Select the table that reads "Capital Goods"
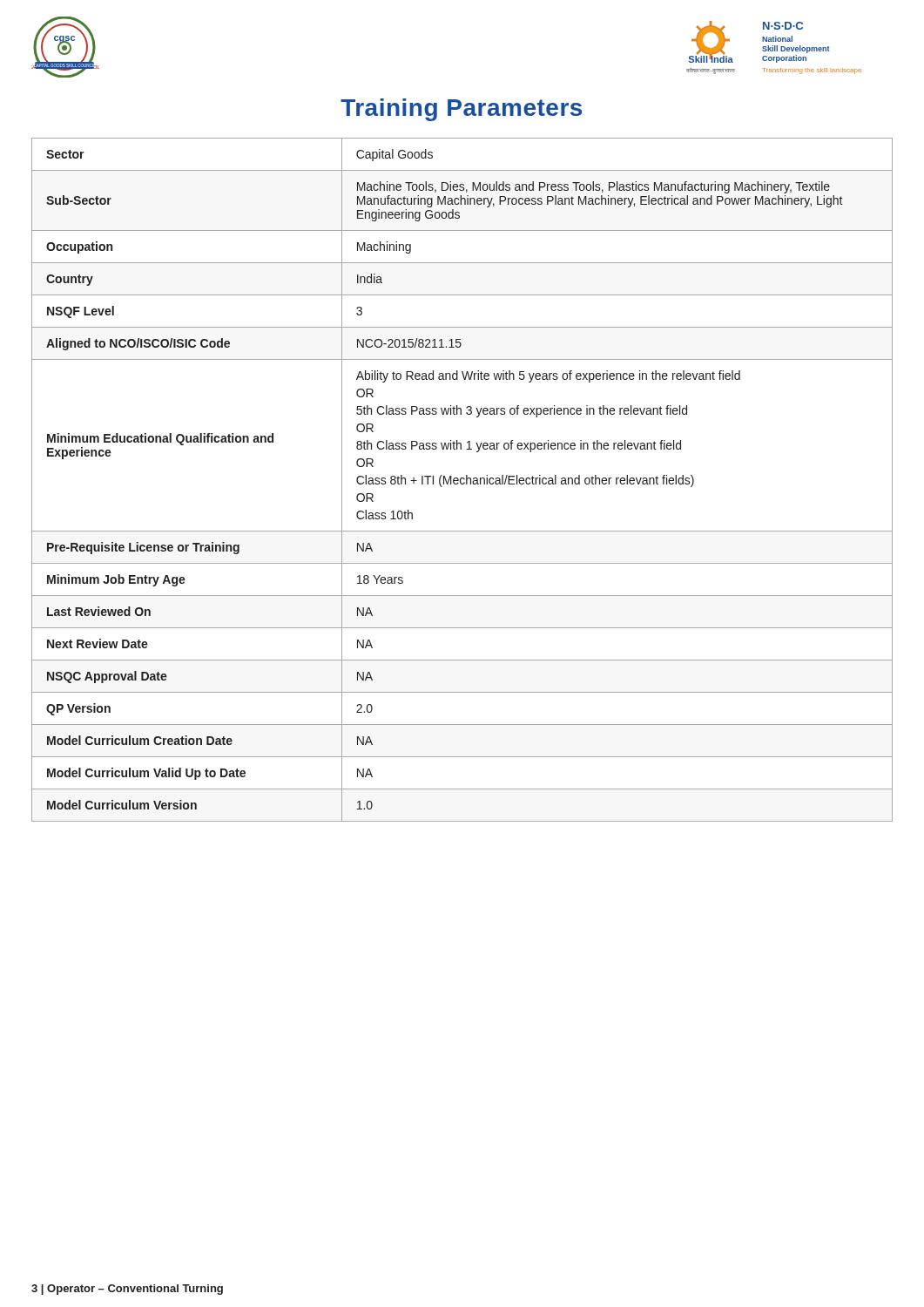 (x=462, y=488)
